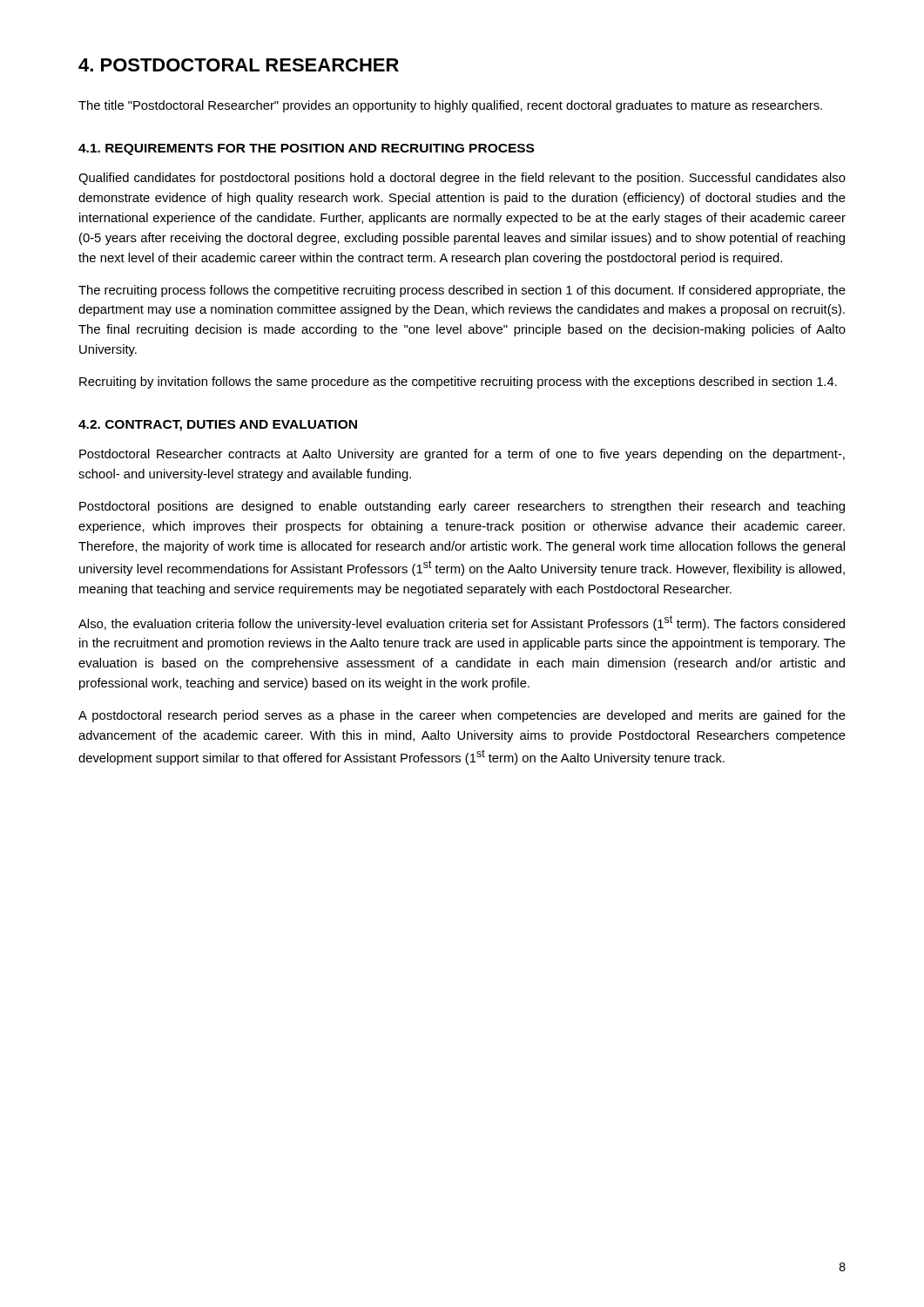
Task: Locate the text block that says "Postdoctoral Researcher contracts at Aalto University"
Action: tap(462, 464)
